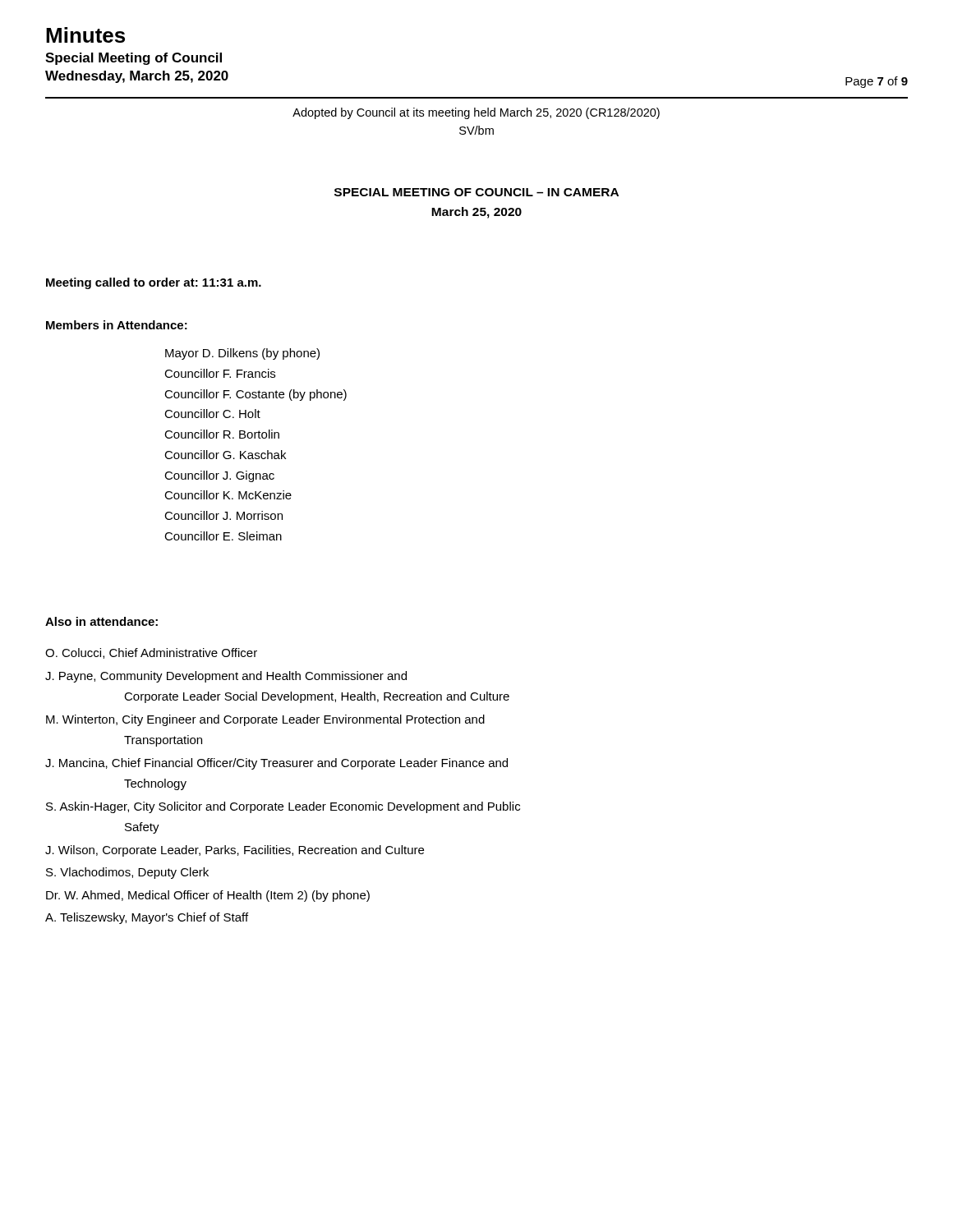Locate the element starting "S. Askin-Hager, City Solicitor and Corporate"

283,816
